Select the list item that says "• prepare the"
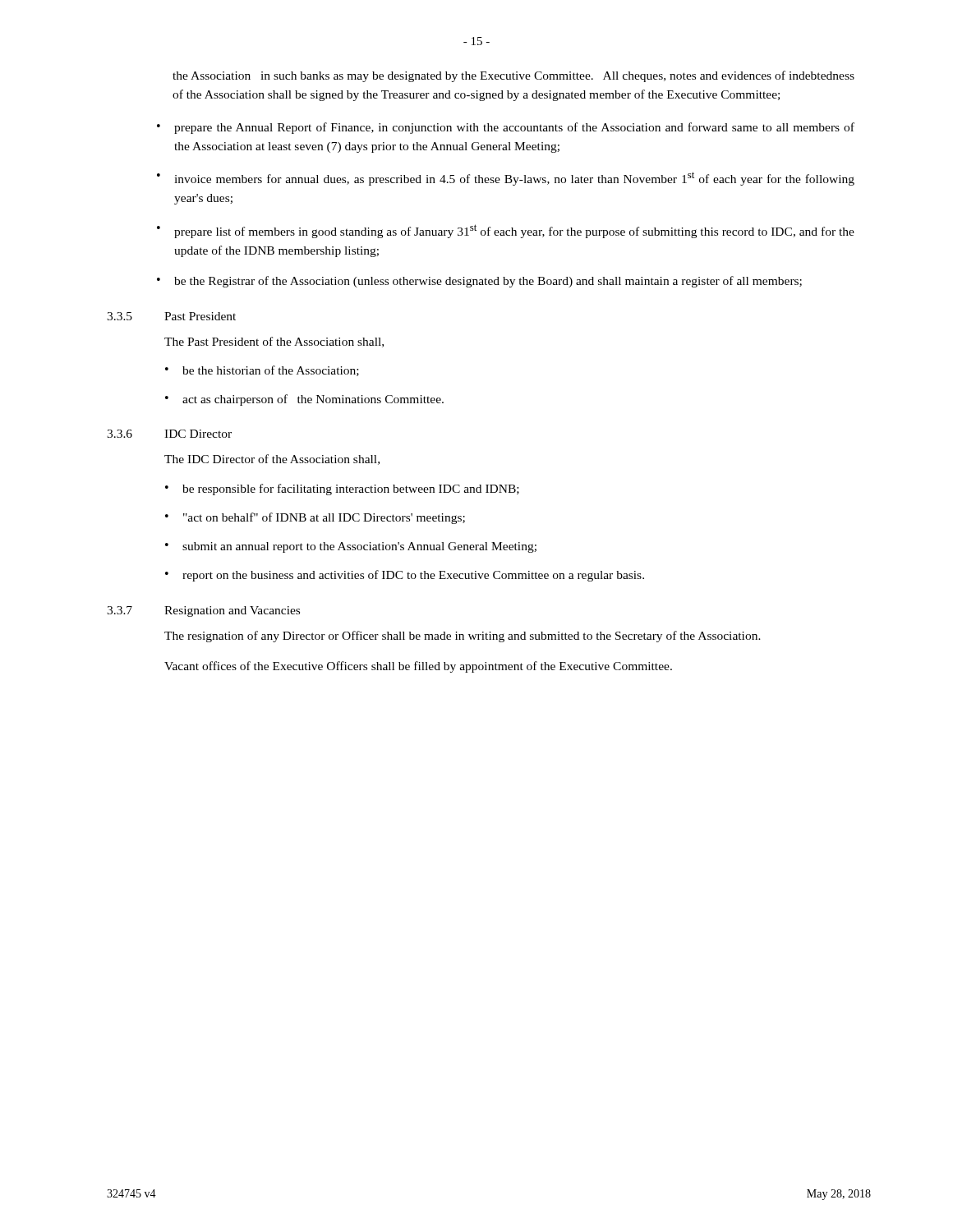 [x=505, y=136]
